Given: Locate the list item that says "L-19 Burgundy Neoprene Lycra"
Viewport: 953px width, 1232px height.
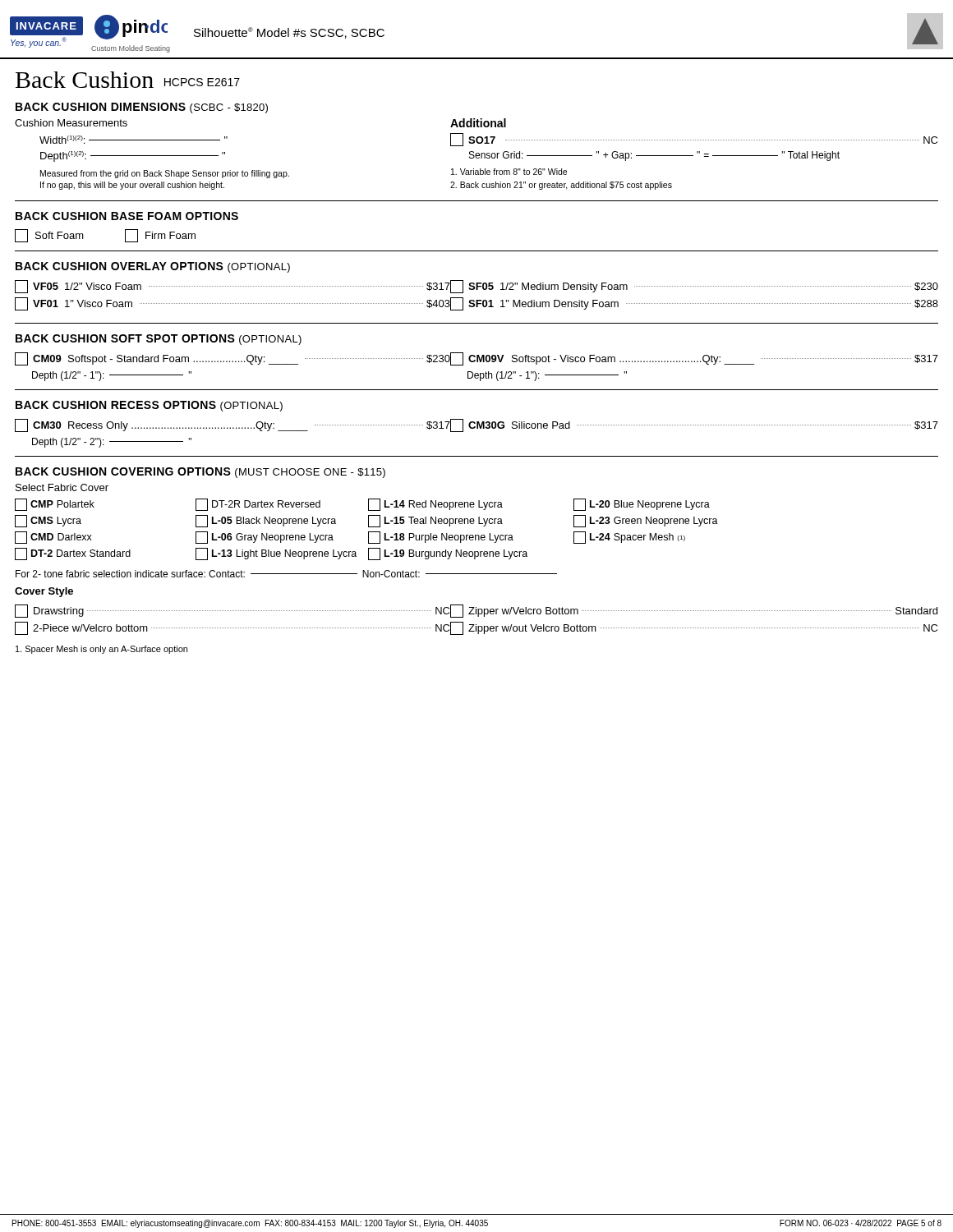Looking at the screenshot, I should tap(448, 554).
